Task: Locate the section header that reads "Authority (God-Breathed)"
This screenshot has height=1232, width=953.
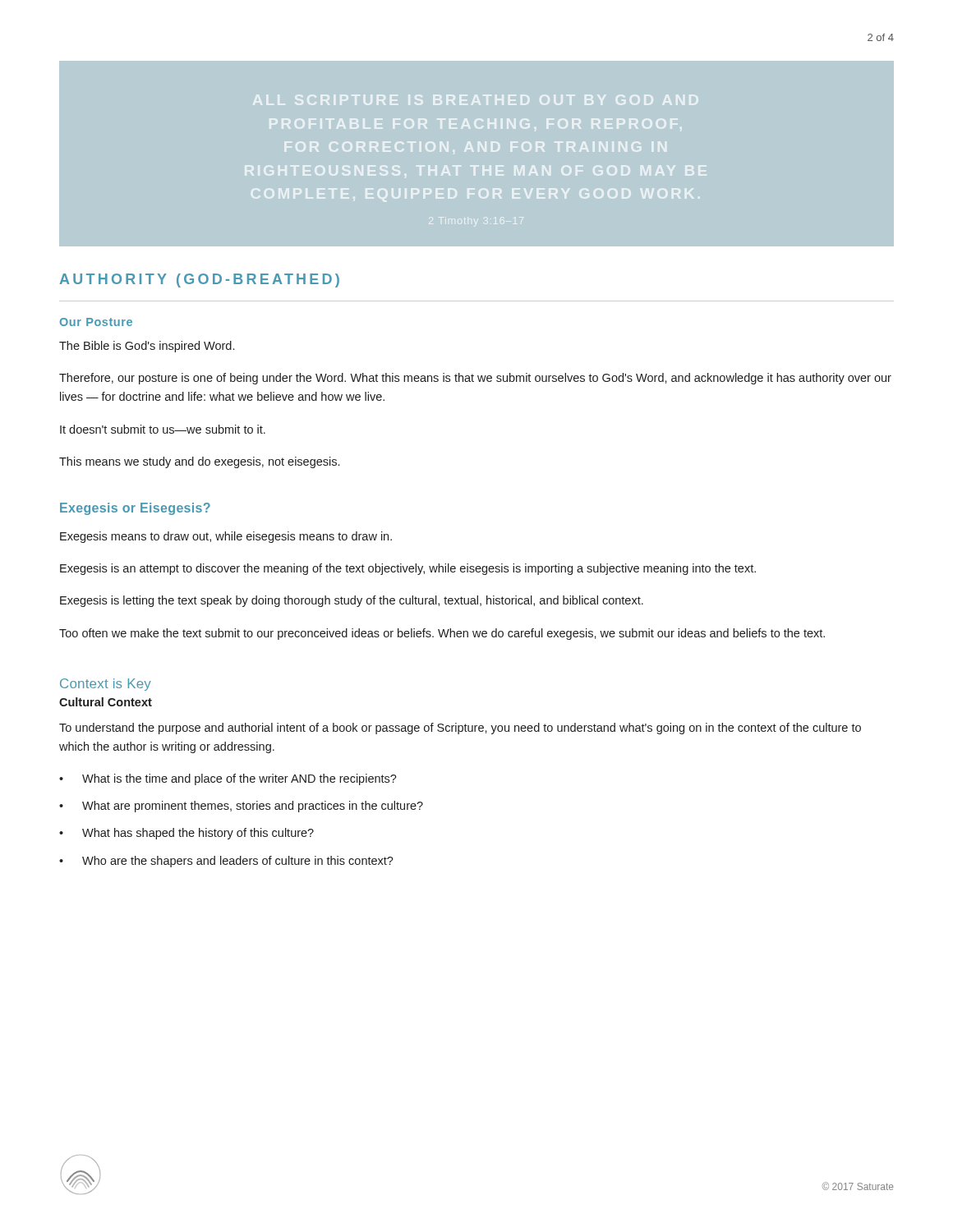Action: (201, 279)
